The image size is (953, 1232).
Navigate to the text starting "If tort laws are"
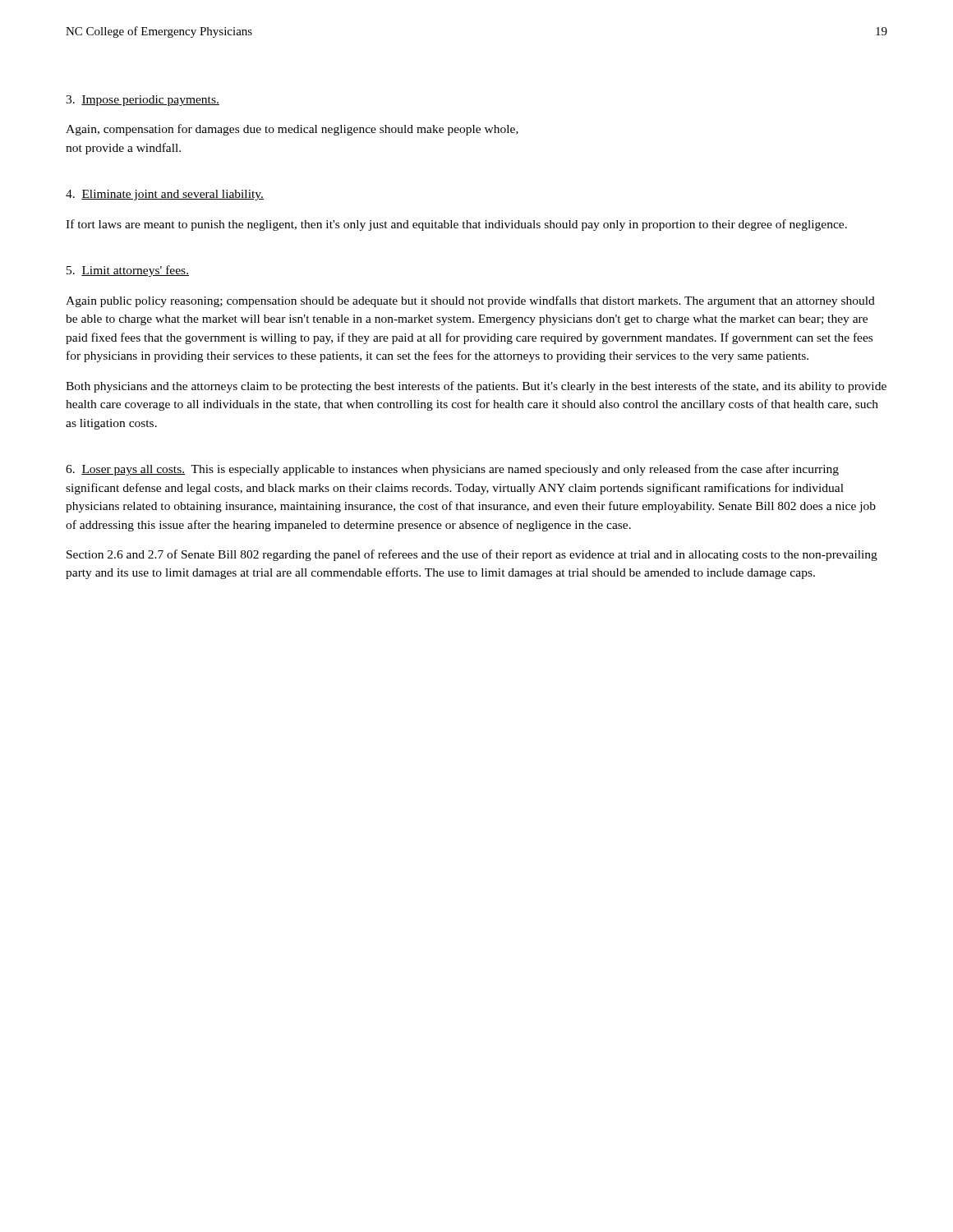476,224
